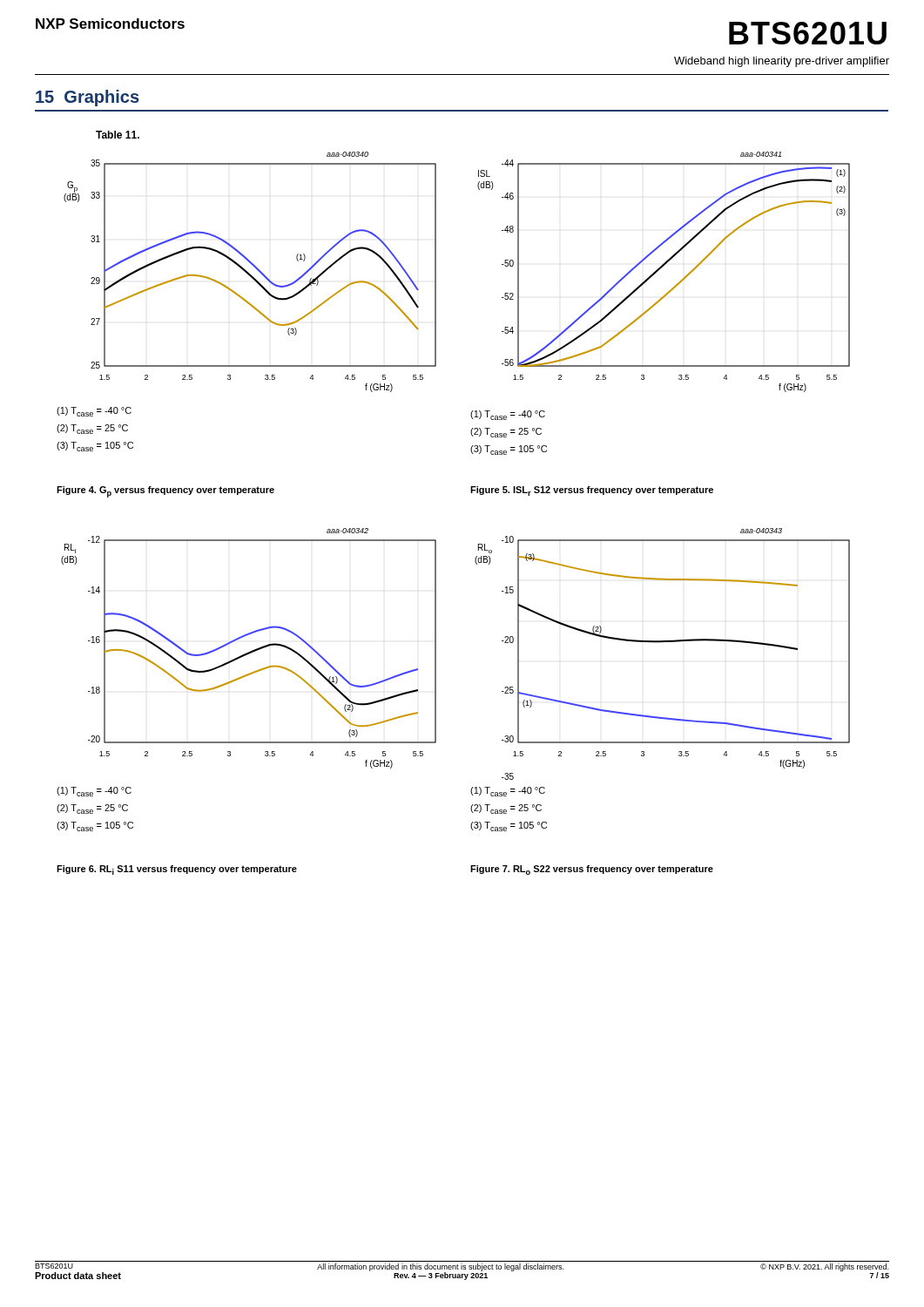Locate the table with the text "Table 11."
Screen dimensions: 1307x924
click(x=118, y=135)
